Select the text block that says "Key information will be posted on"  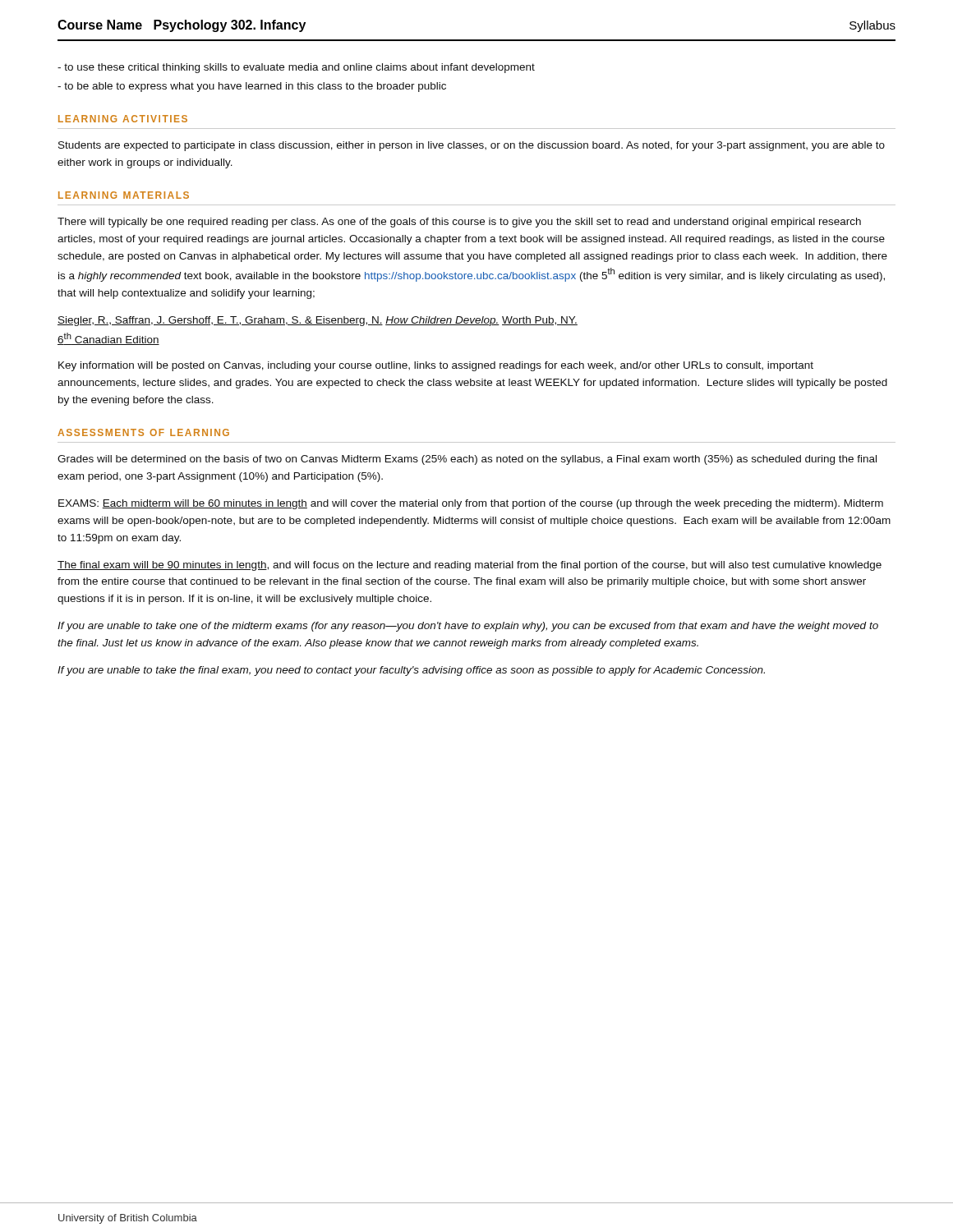(472, 382)
